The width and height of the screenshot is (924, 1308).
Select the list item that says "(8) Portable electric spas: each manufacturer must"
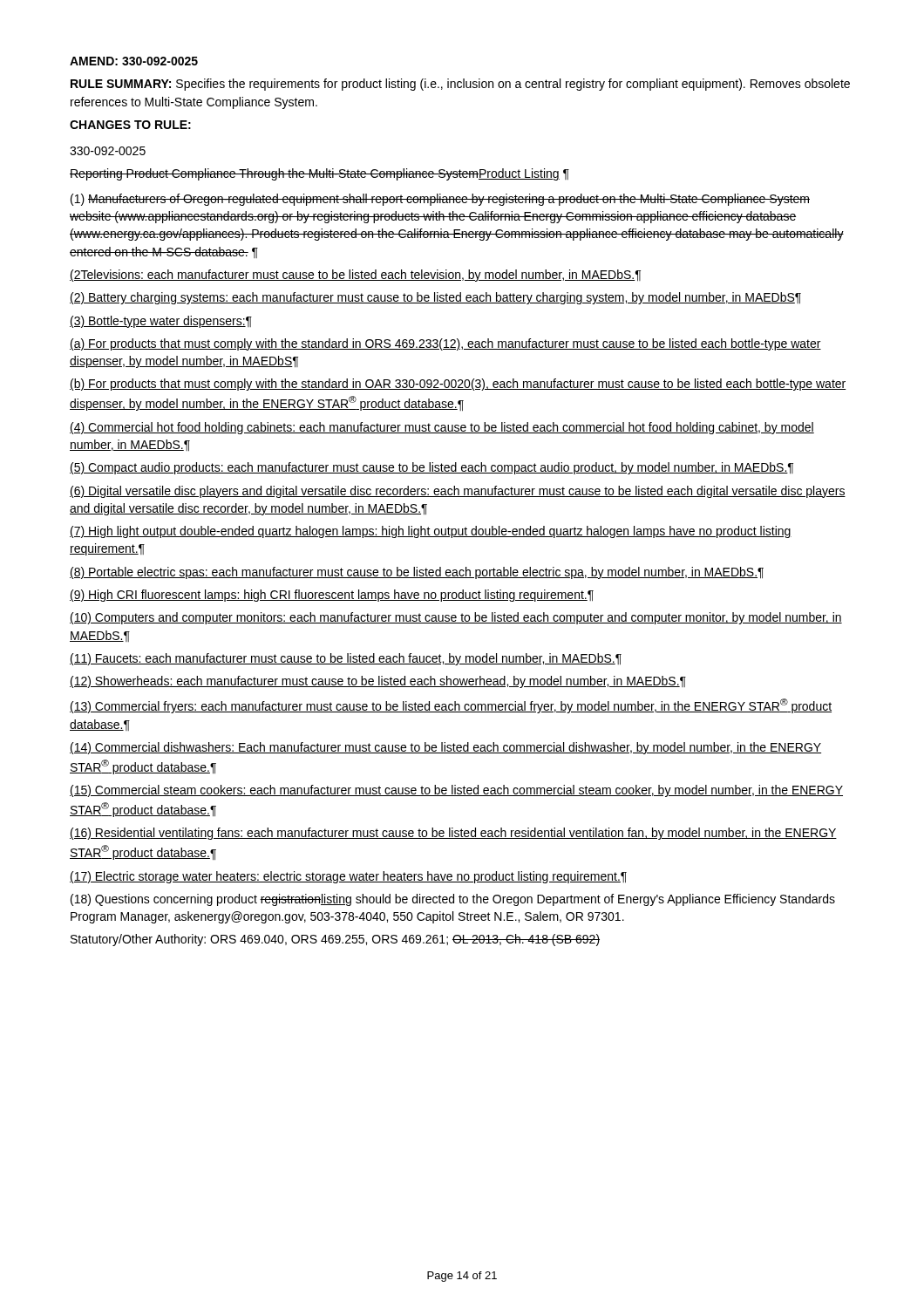[462, 572]
